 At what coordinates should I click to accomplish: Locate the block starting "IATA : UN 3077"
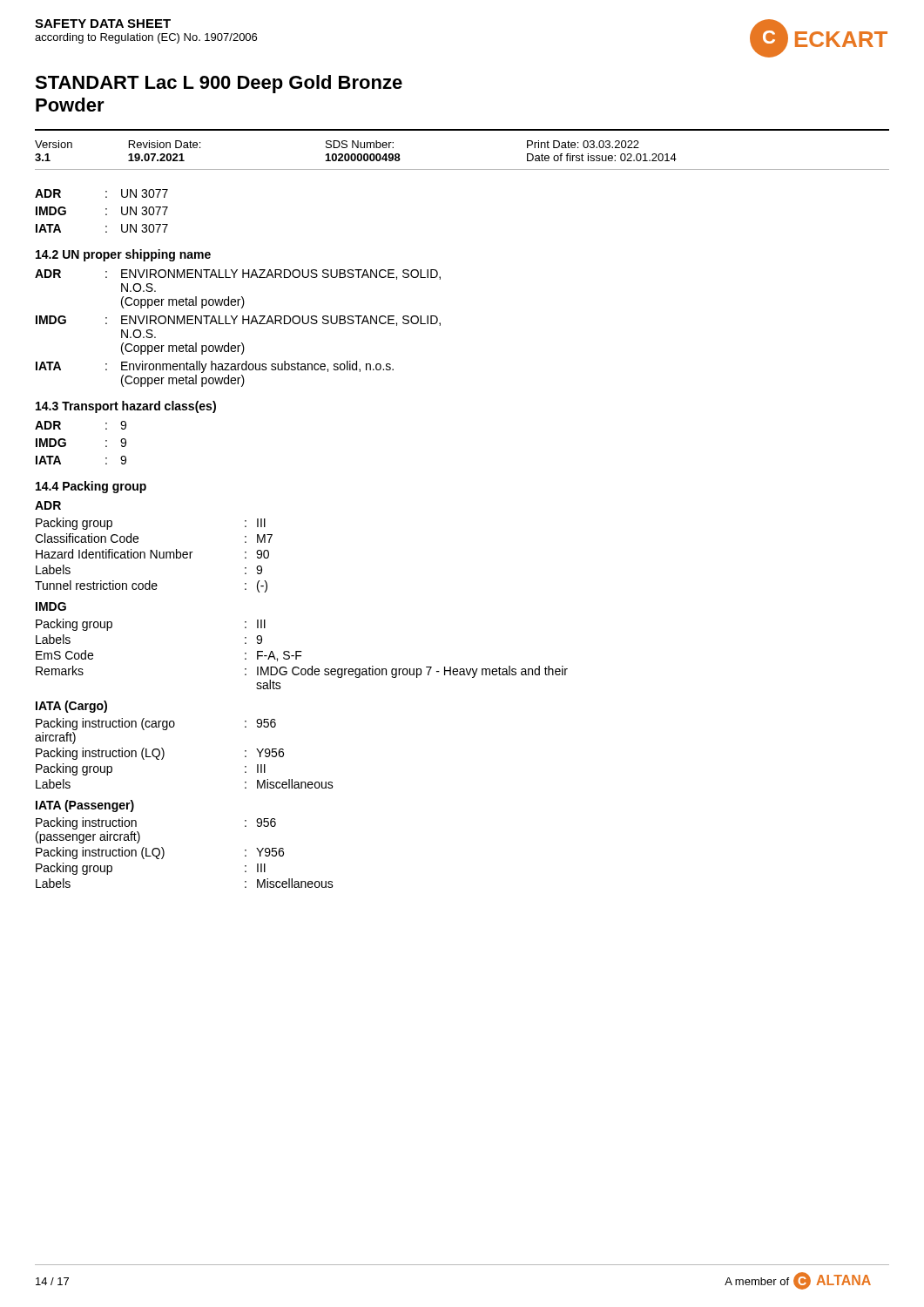102,228
